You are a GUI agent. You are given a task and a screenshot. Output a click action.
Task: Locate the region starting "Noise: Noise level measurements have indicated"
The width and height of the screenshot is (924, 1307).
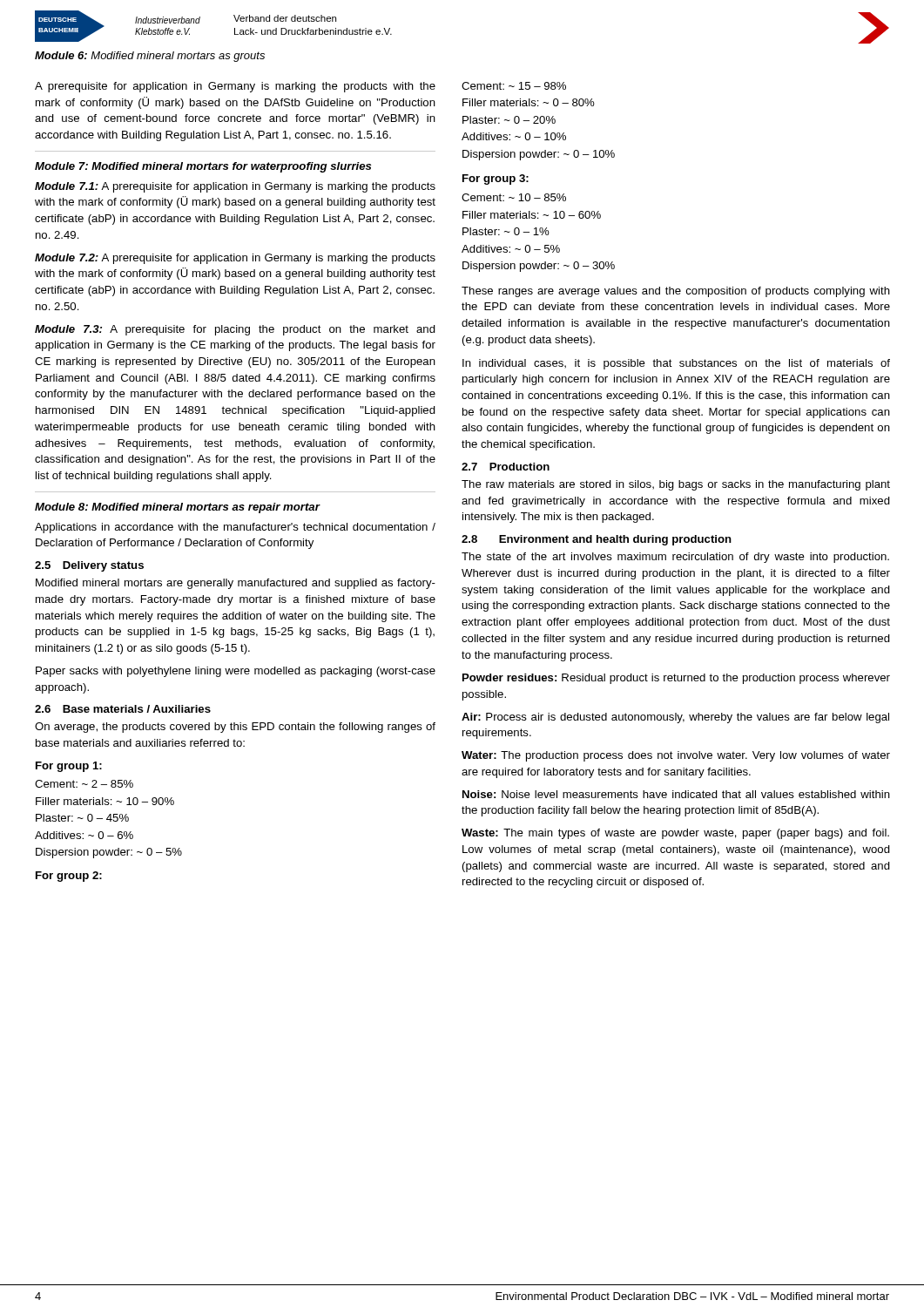pyautogui.click(x=676, y=803)
